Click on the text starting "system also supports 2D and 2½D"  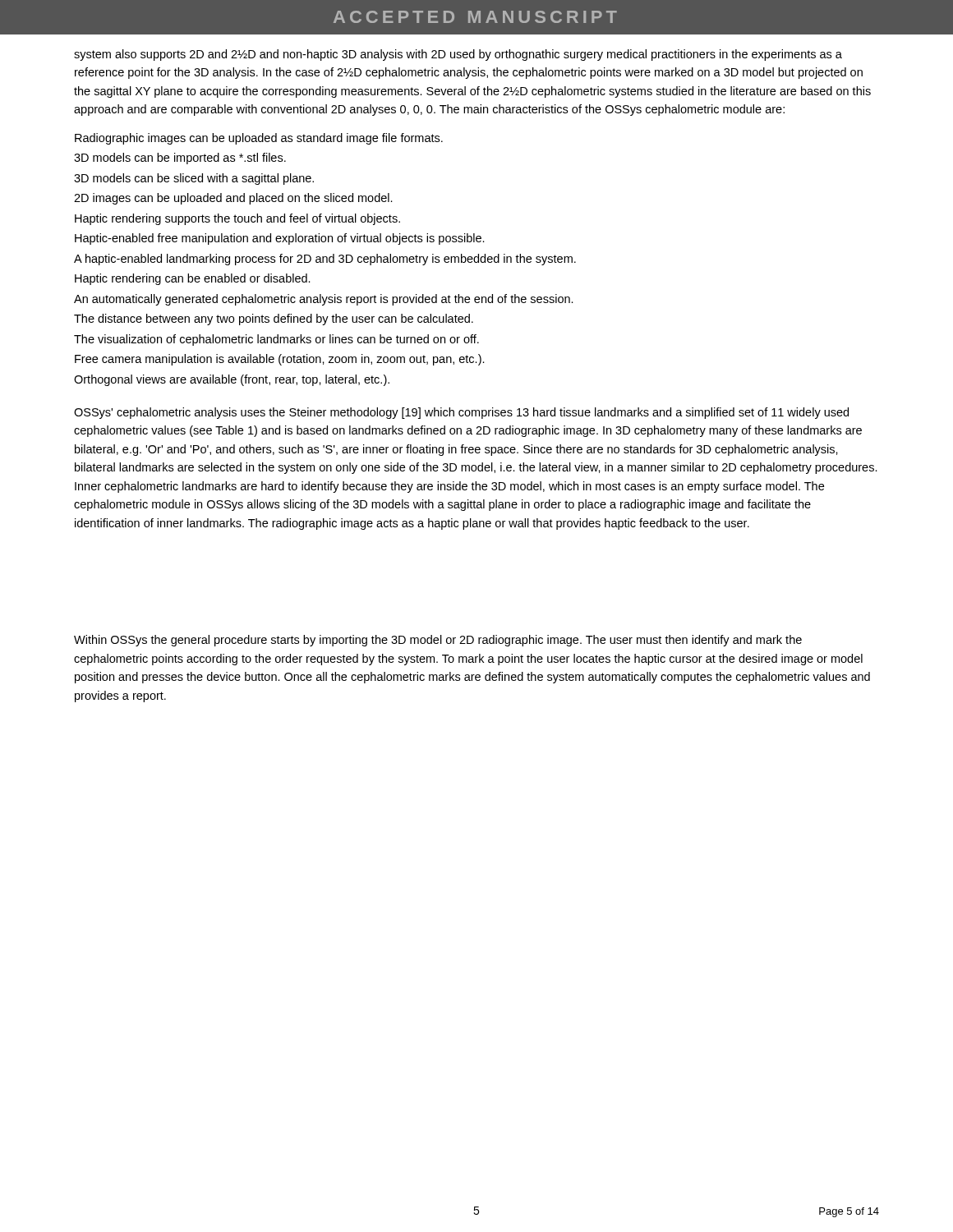[458, 55]
